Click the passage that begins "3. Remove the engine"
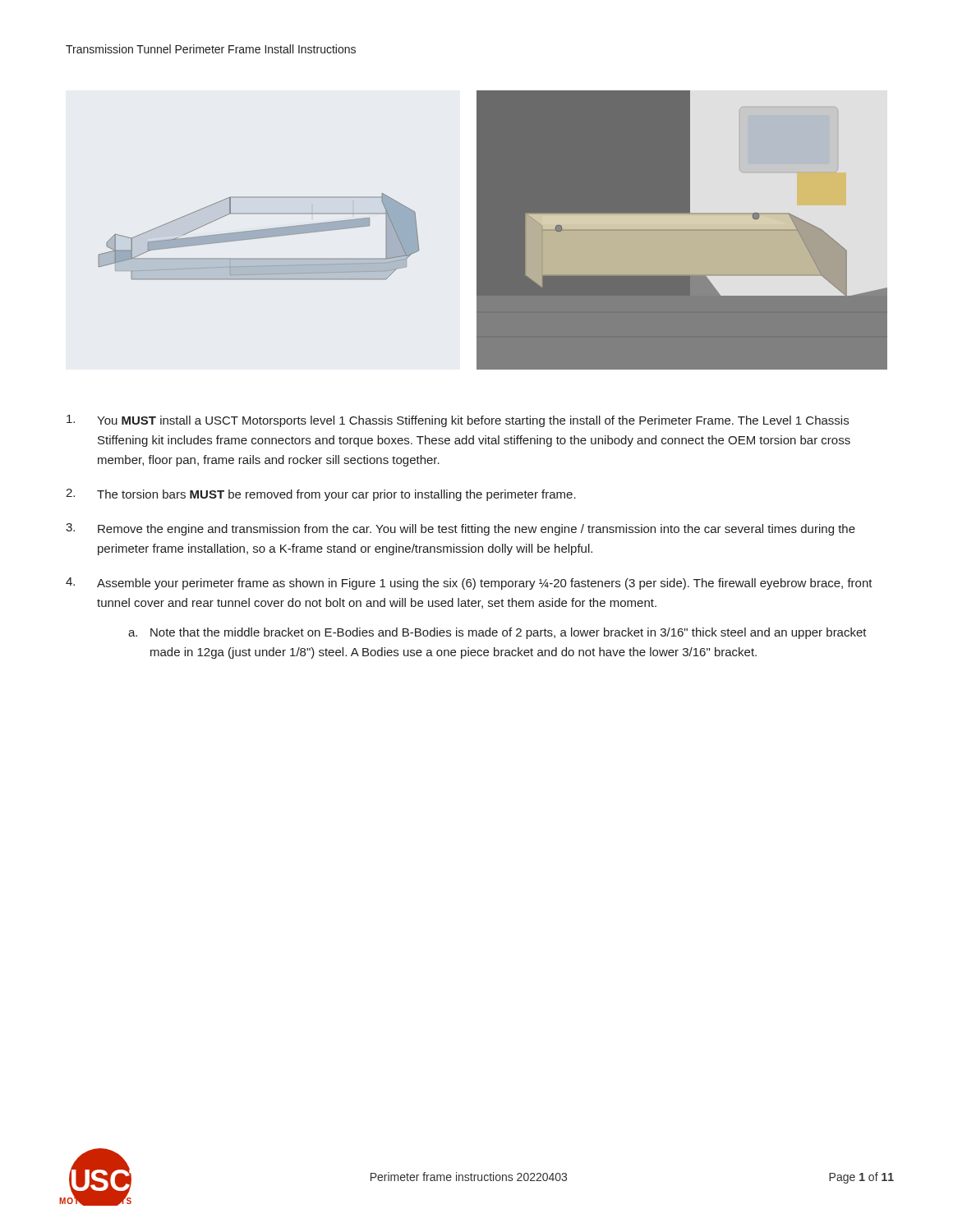The height and width of the screenshot is (1232, 953). (472, 539)
